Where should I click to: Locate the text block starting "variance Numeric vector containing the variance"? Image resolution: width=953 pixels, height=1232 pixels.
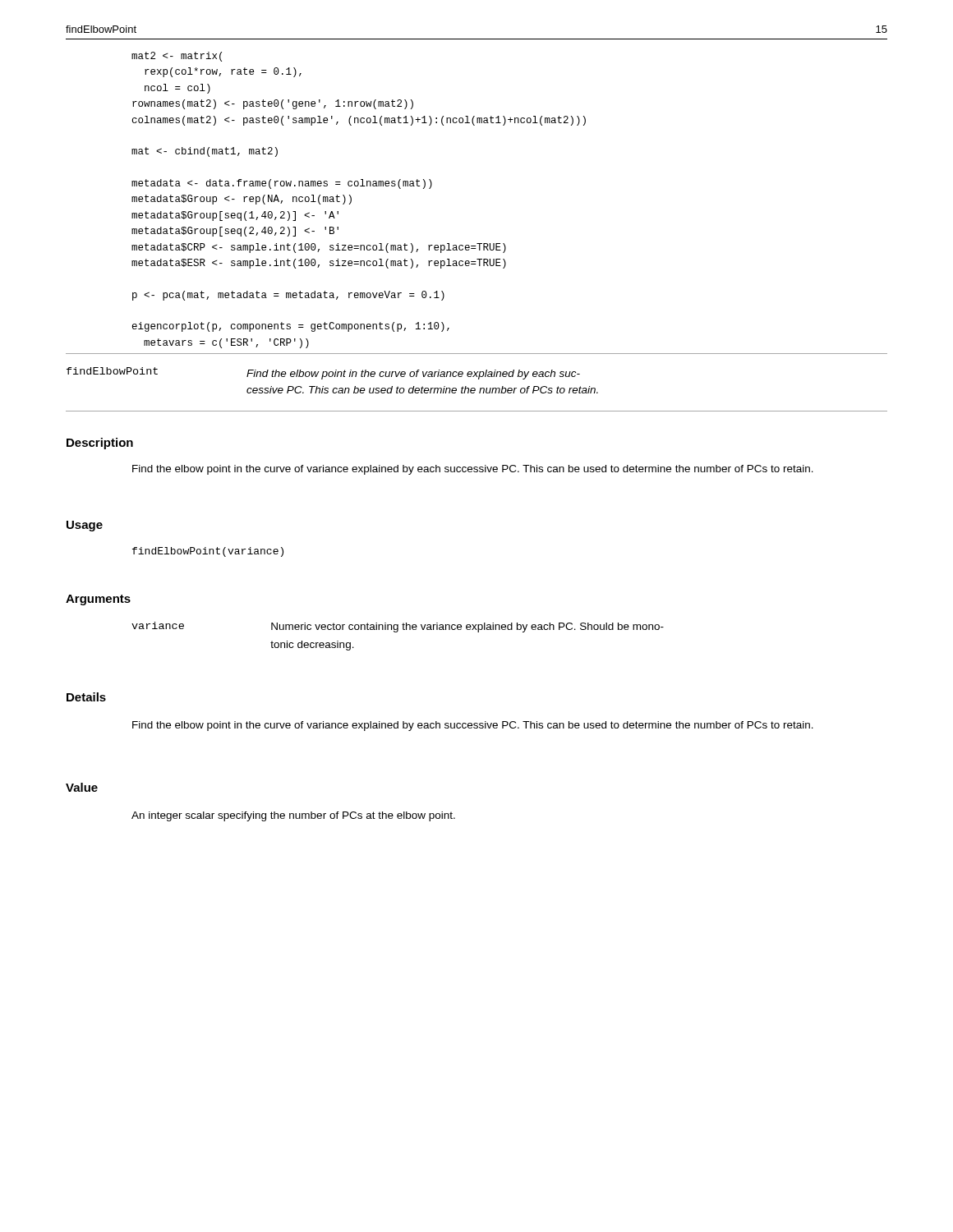coord(509,635)
